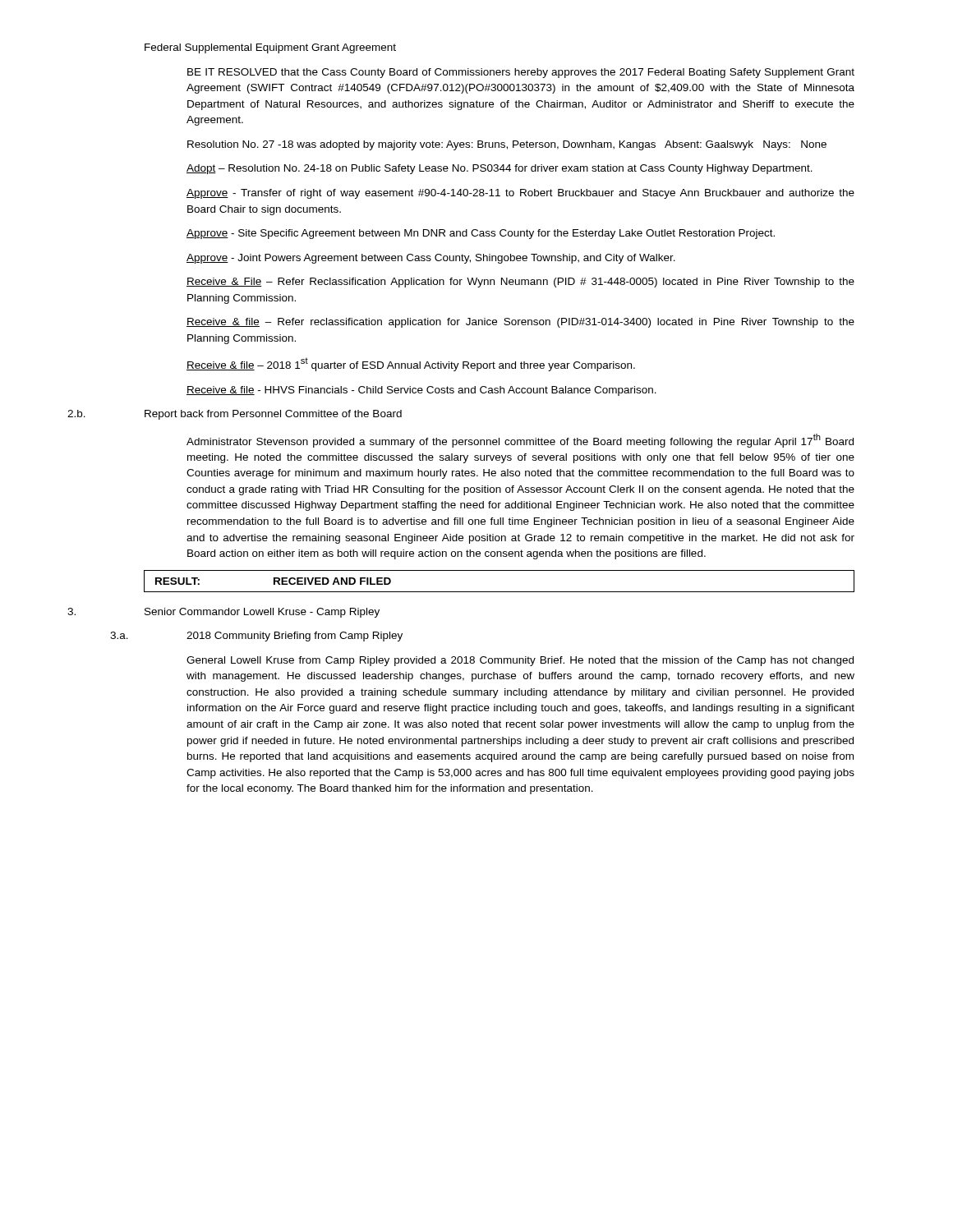Image resolution: width=953 pixels, height=1232 pixels.
Task: Select the text starting "Receive & file - HHVS"
Action: pos(422,389)
